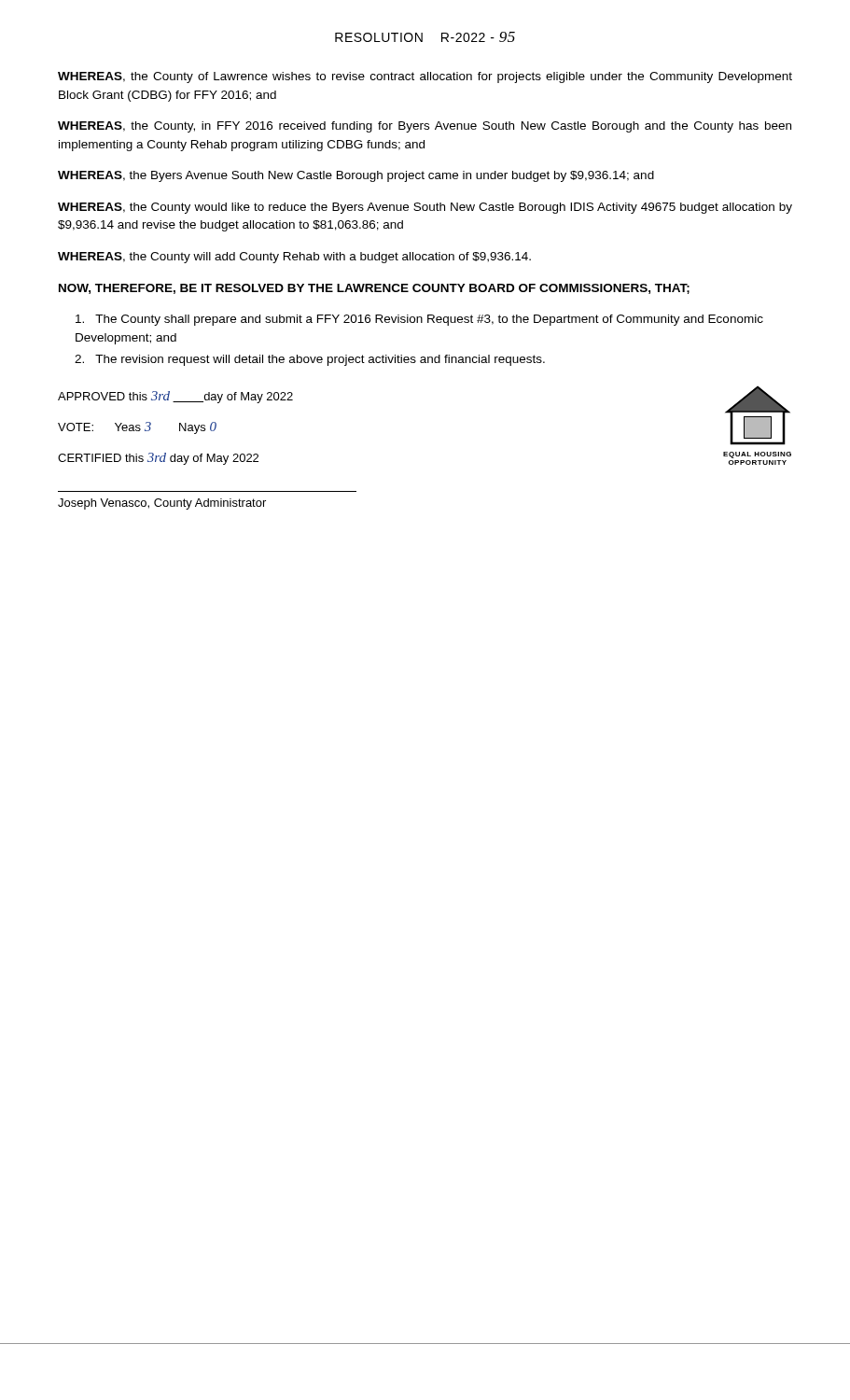Click on the passage starting "WHEREAS, the Byers Avenue"

point(356,175)
